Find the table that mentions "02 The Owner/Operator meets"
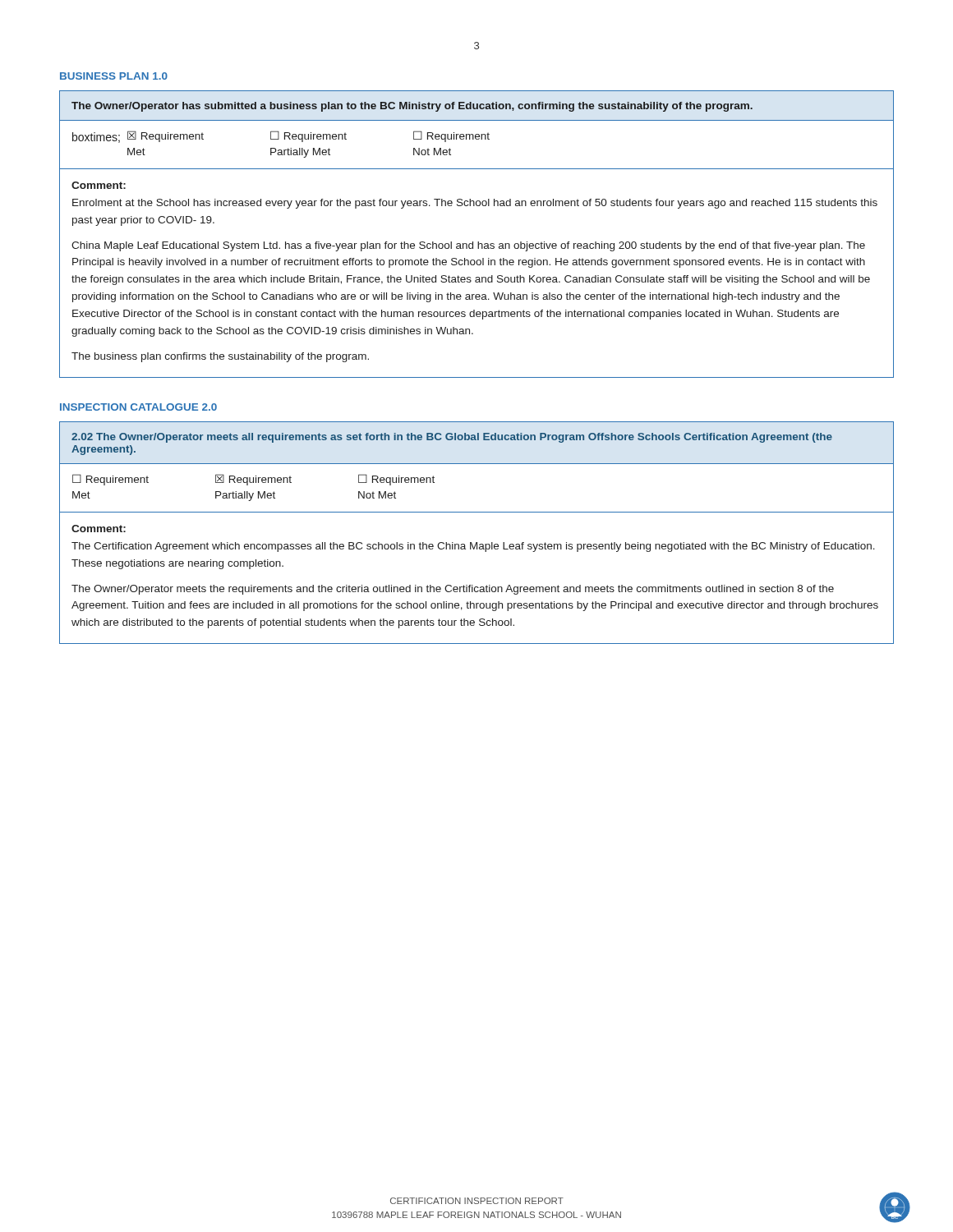This screenshot has height=1232, width=953. click(476, 533)
